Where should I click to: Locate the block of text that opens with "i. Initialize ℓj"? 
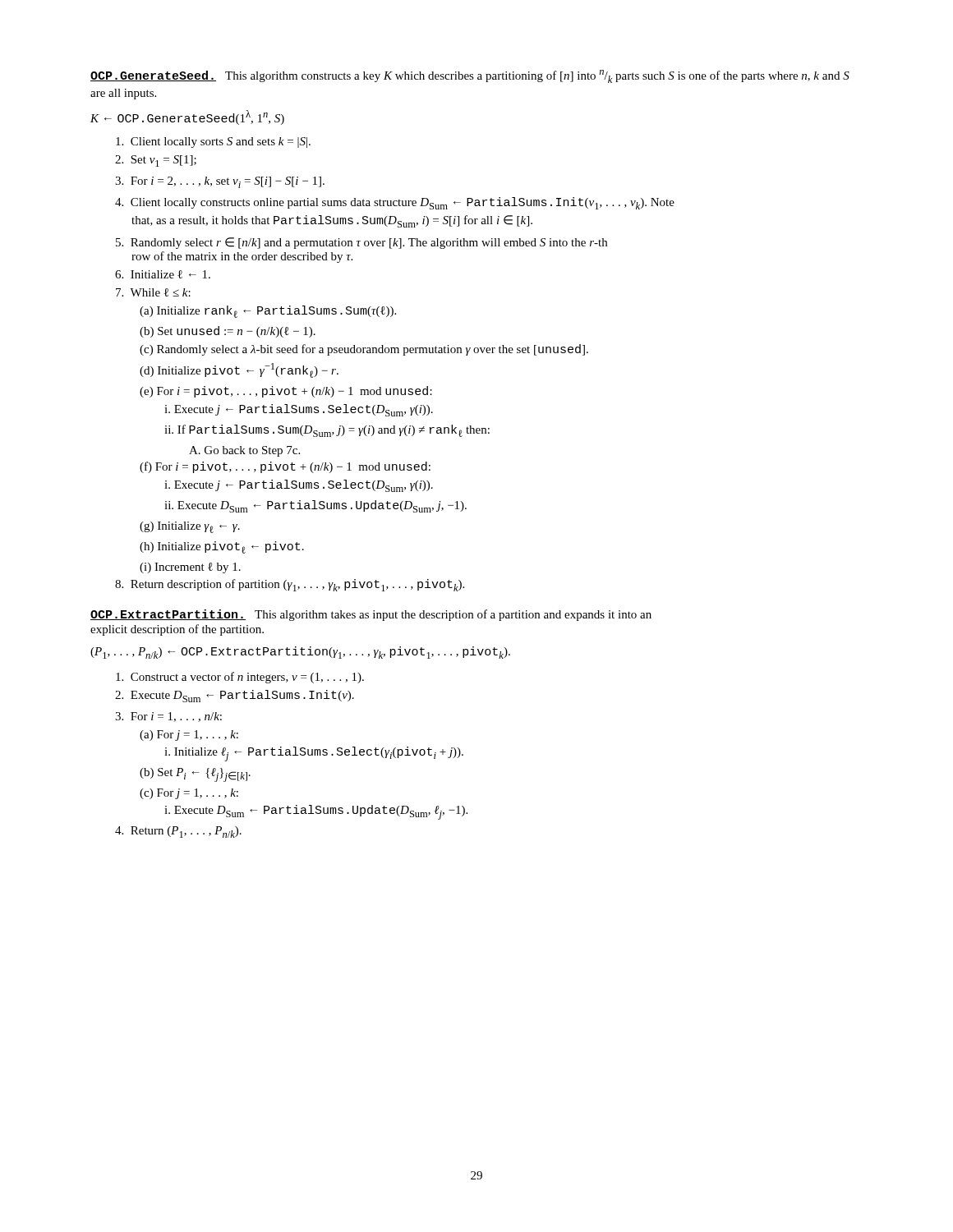tap(314, 753)
